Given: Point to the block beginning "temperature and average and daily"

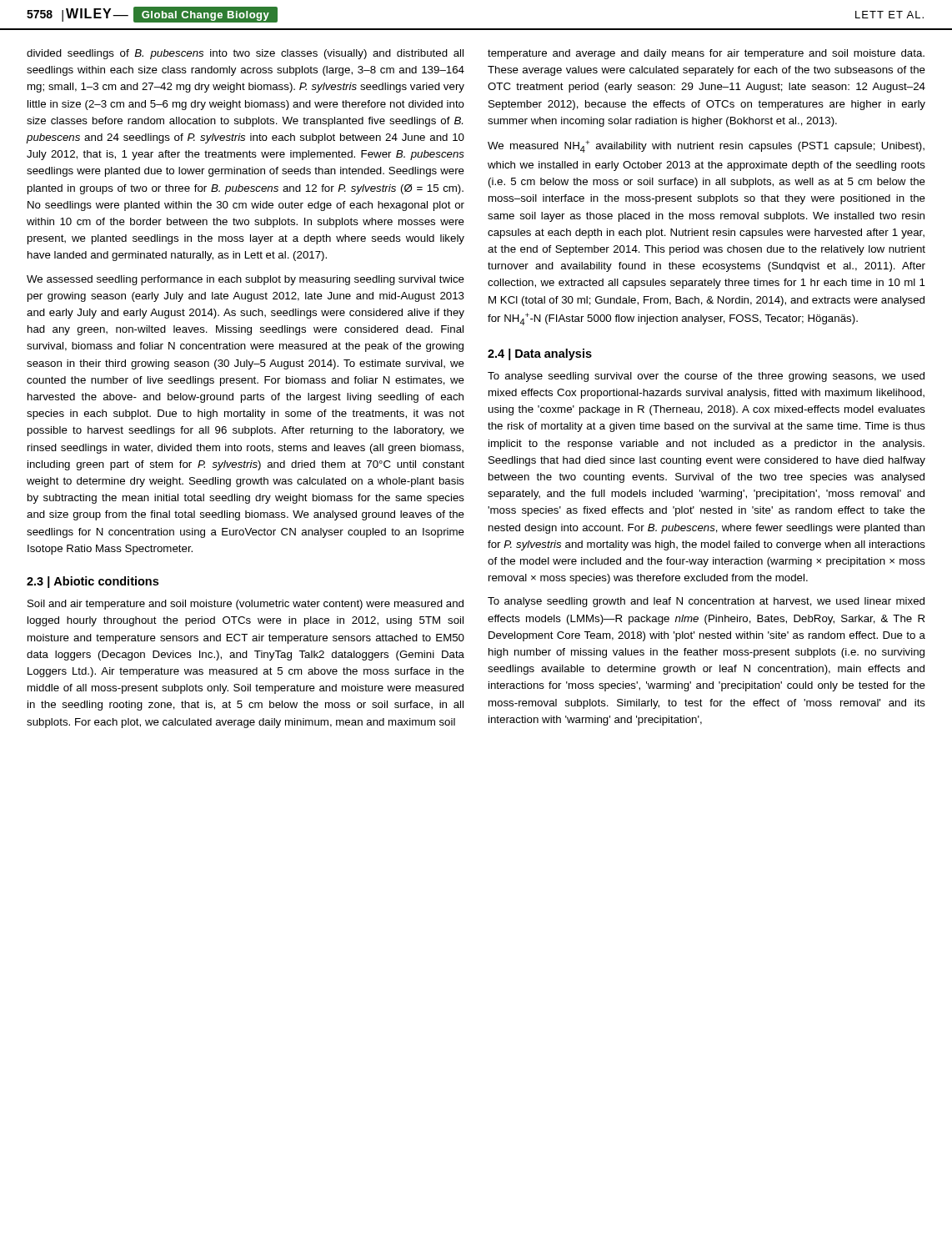Looking at the screenshot, I should point(707,187).
